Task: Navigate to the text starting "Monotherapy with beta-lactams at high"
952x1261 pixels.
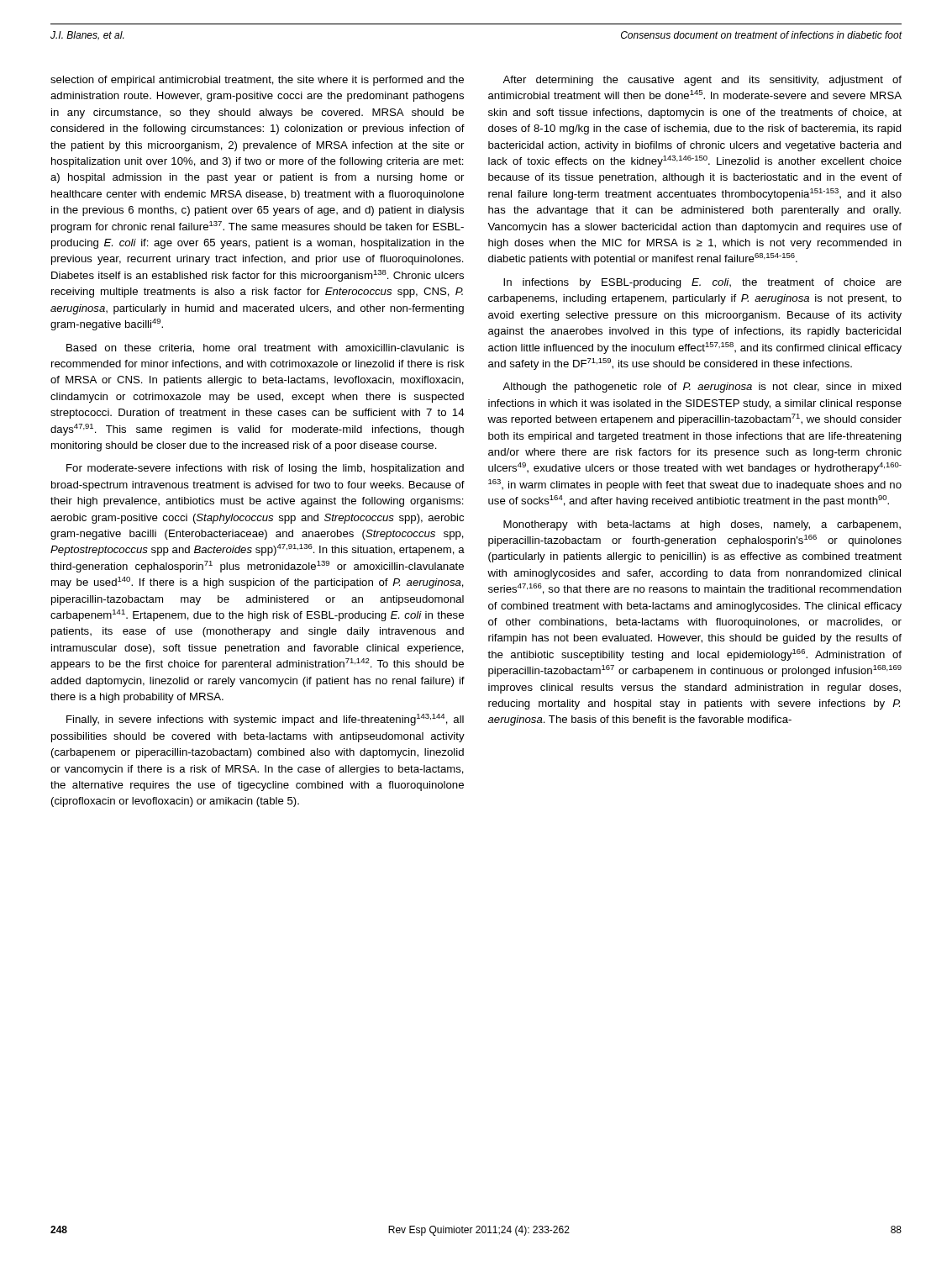Action: click(x=695, y=622)
